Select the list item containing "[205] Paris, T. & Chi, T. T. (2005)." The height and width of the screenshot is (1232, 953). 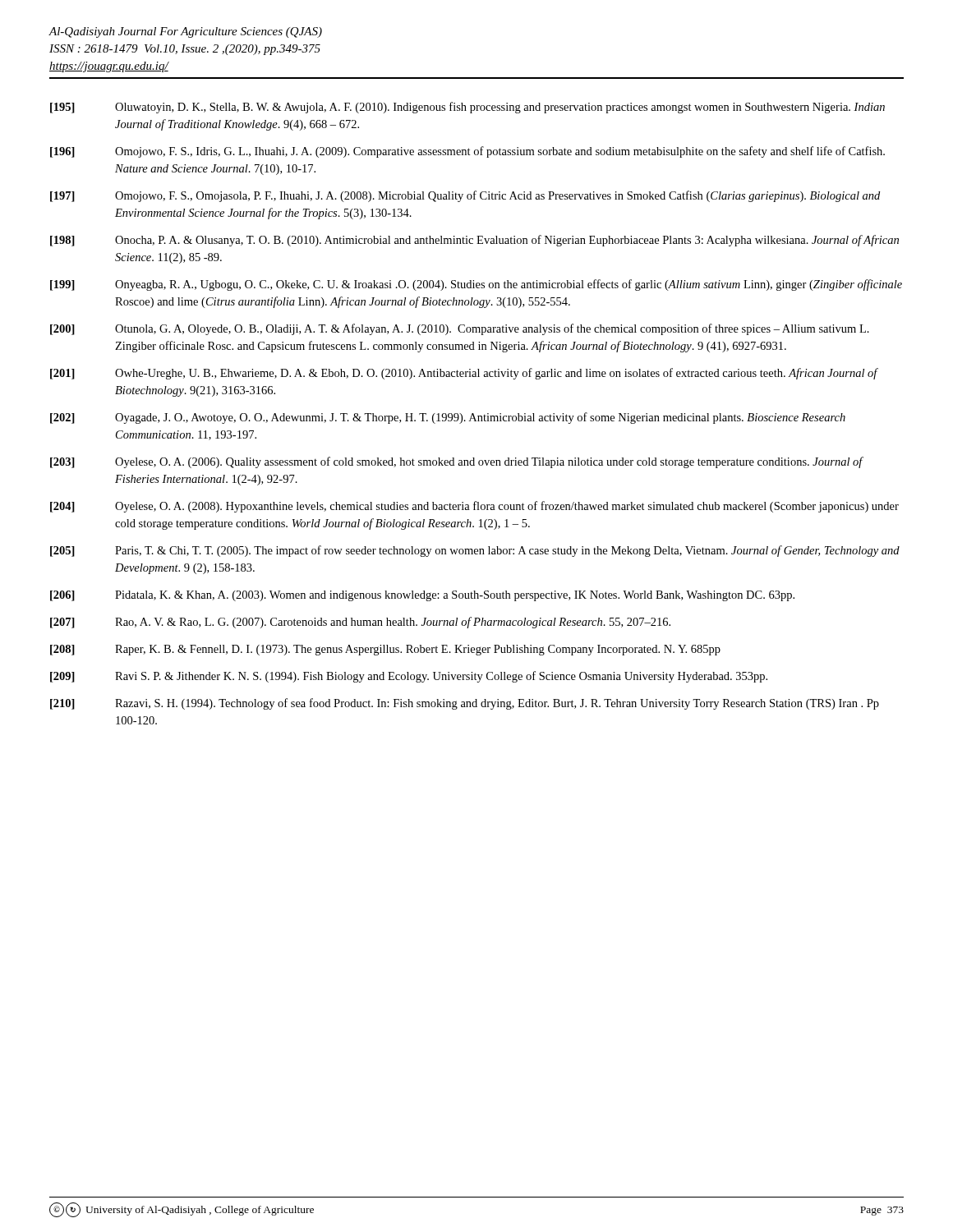(476, 560)
